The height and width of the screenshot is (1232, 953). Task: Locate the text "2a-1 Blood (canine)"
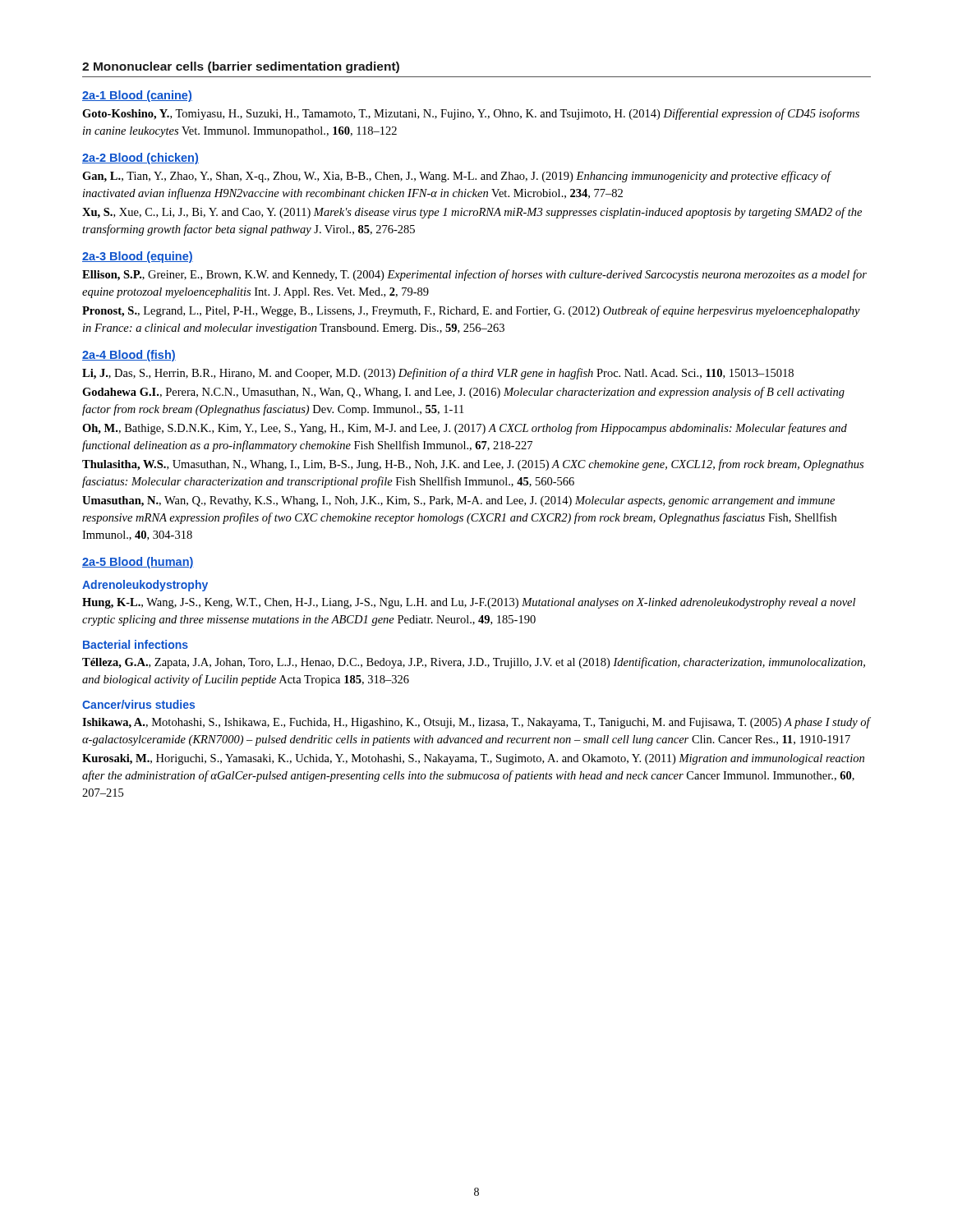(x=137, y=95)
